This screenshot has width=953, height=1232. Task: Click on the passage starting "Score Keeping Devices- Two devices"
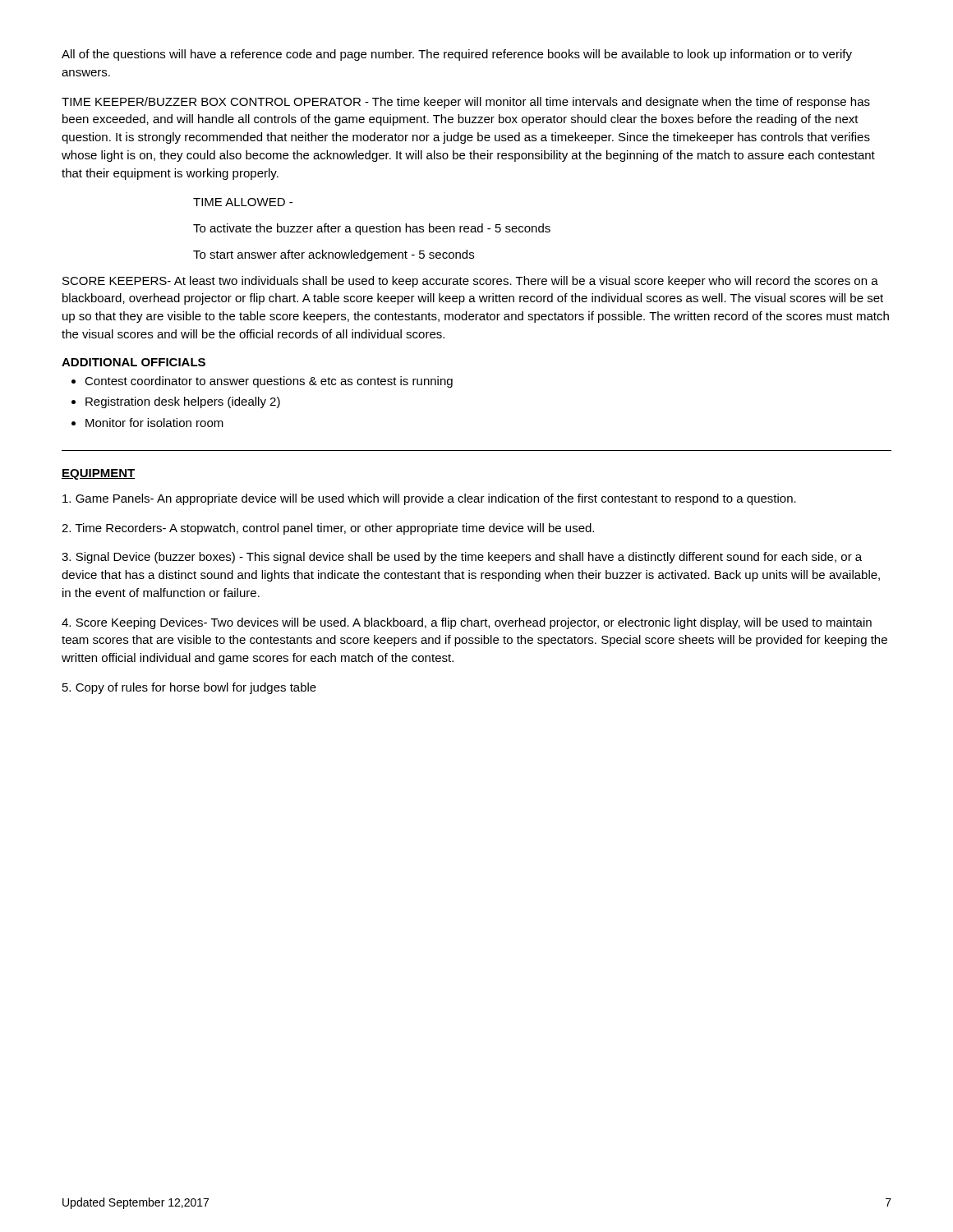(475, 640)
